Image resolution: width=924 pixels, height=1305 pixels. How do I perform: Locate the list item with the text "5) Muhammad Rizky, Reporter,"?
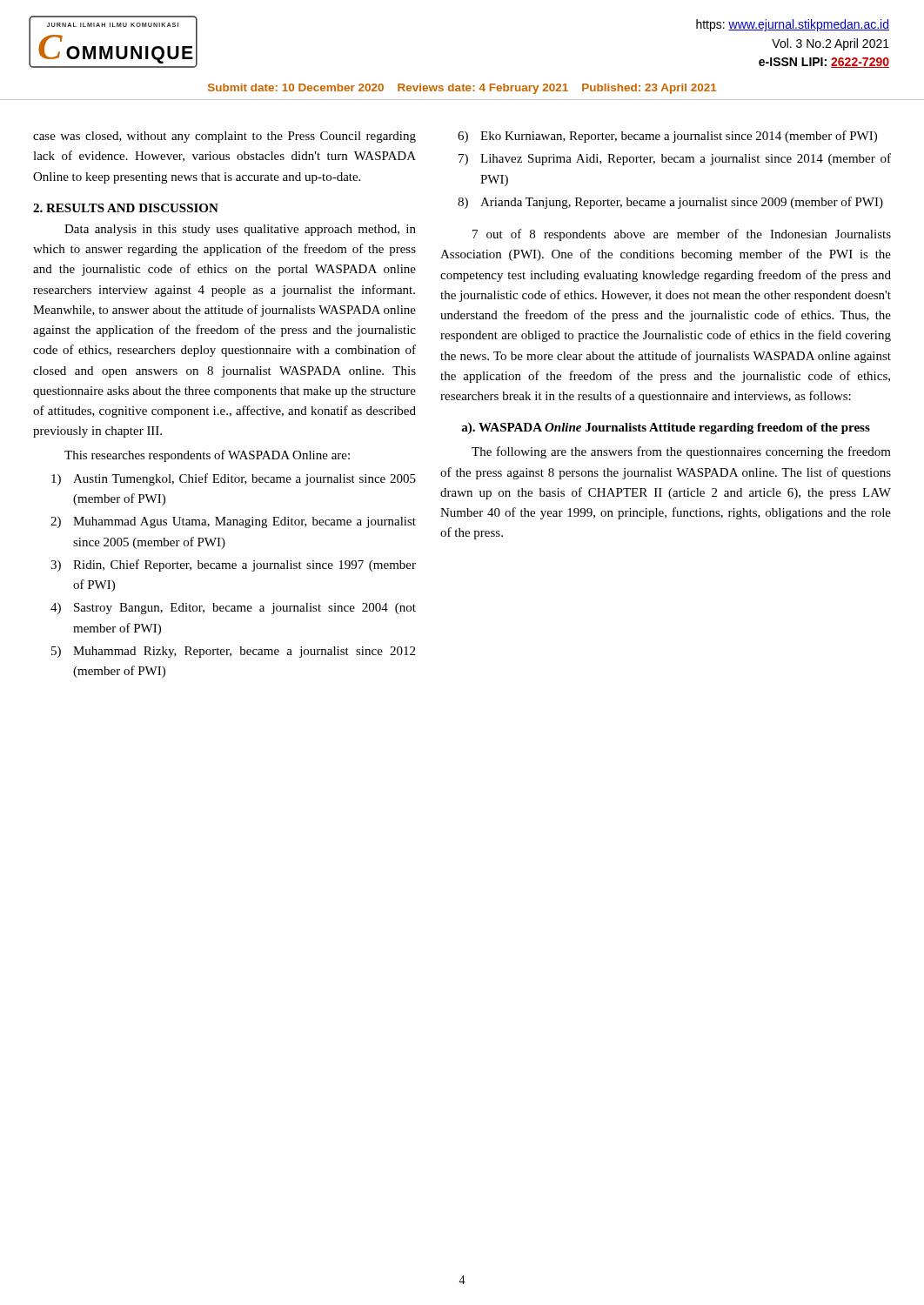coord(233,661)
